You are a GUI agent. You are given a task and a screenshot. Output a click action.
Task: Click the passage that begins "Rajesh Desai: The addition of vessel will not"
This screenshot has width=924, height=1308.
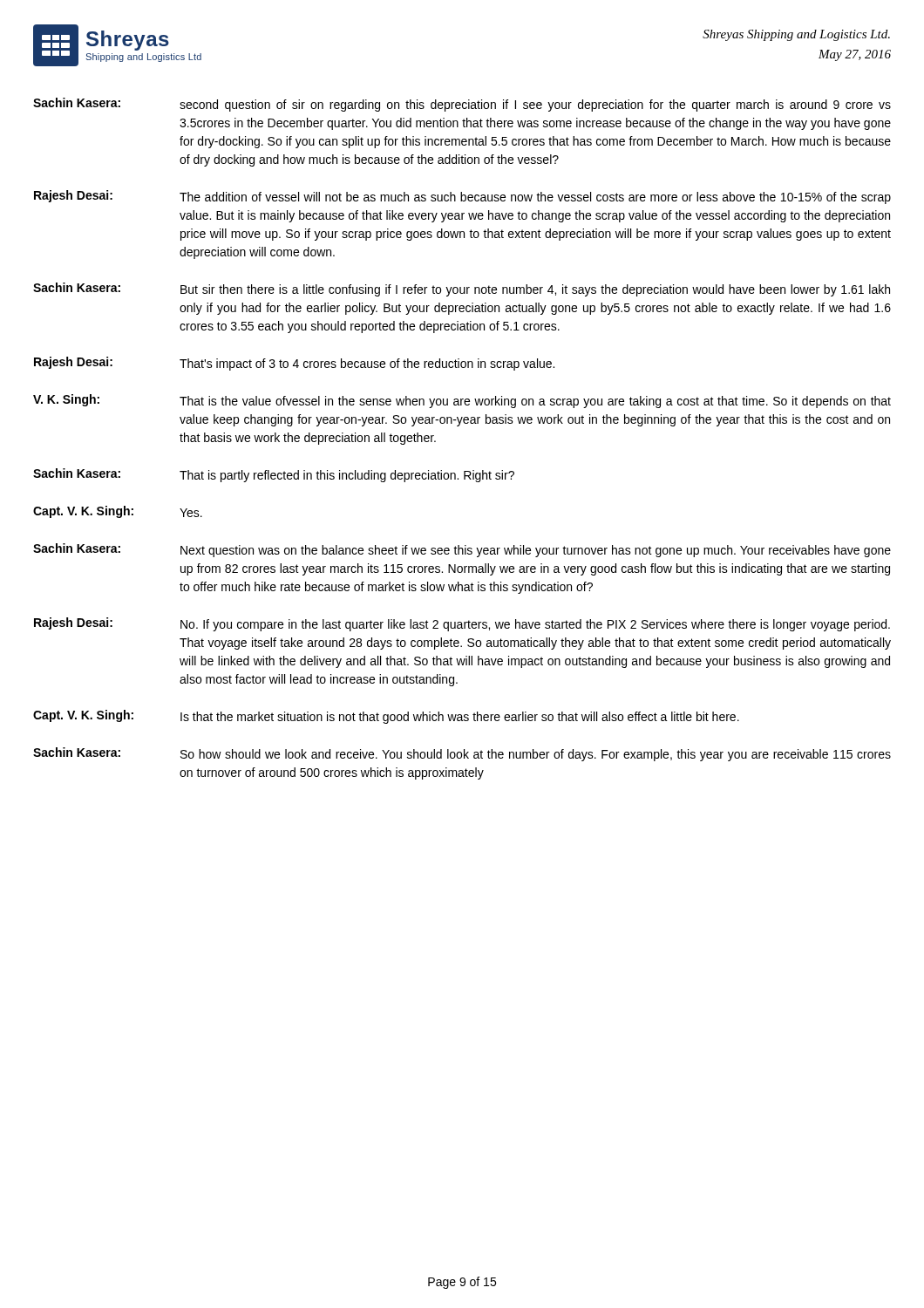[x=462, y=225]
